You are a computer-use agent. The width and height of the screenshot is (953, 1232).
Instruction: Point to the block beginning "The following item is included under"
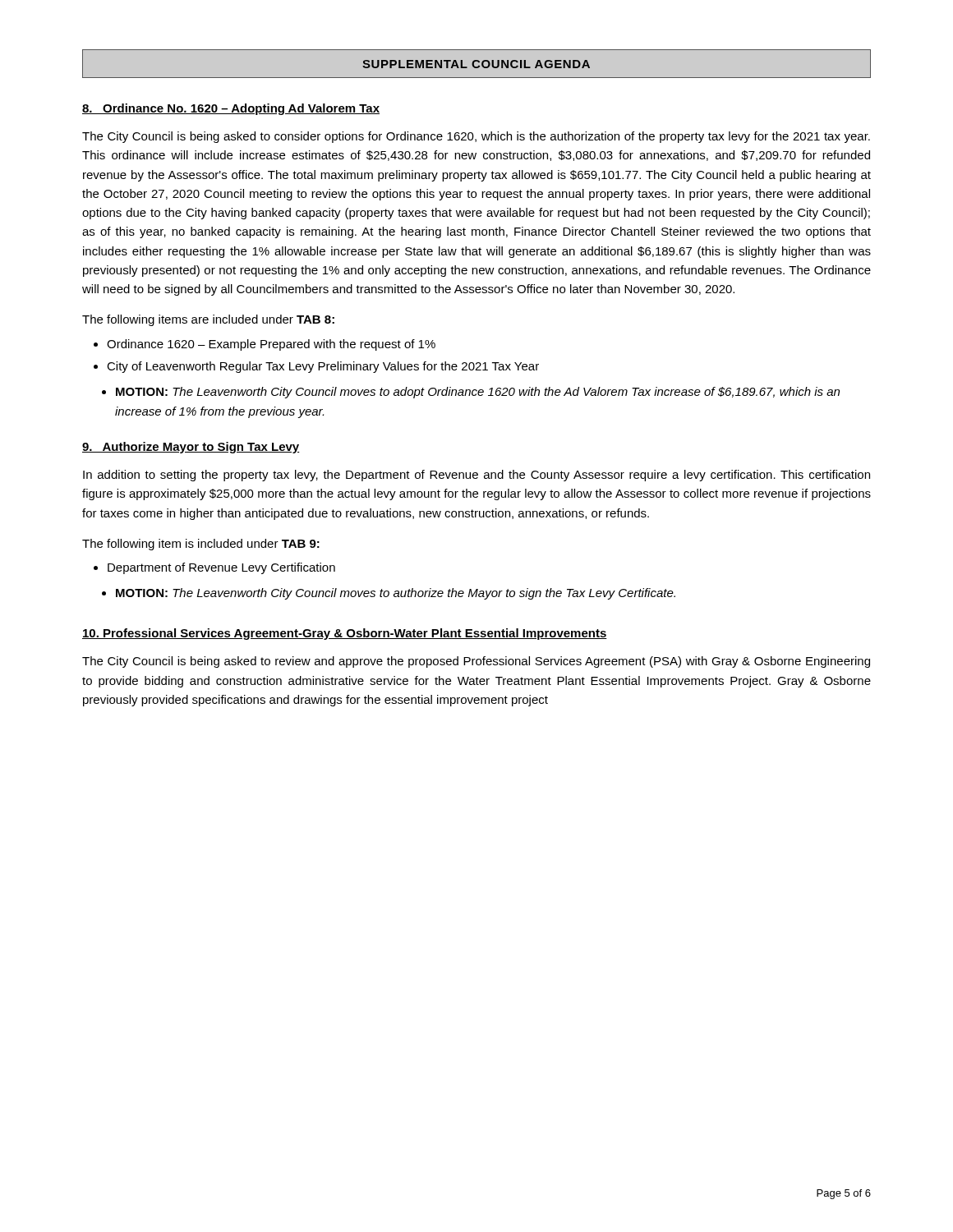coord(201,543)
